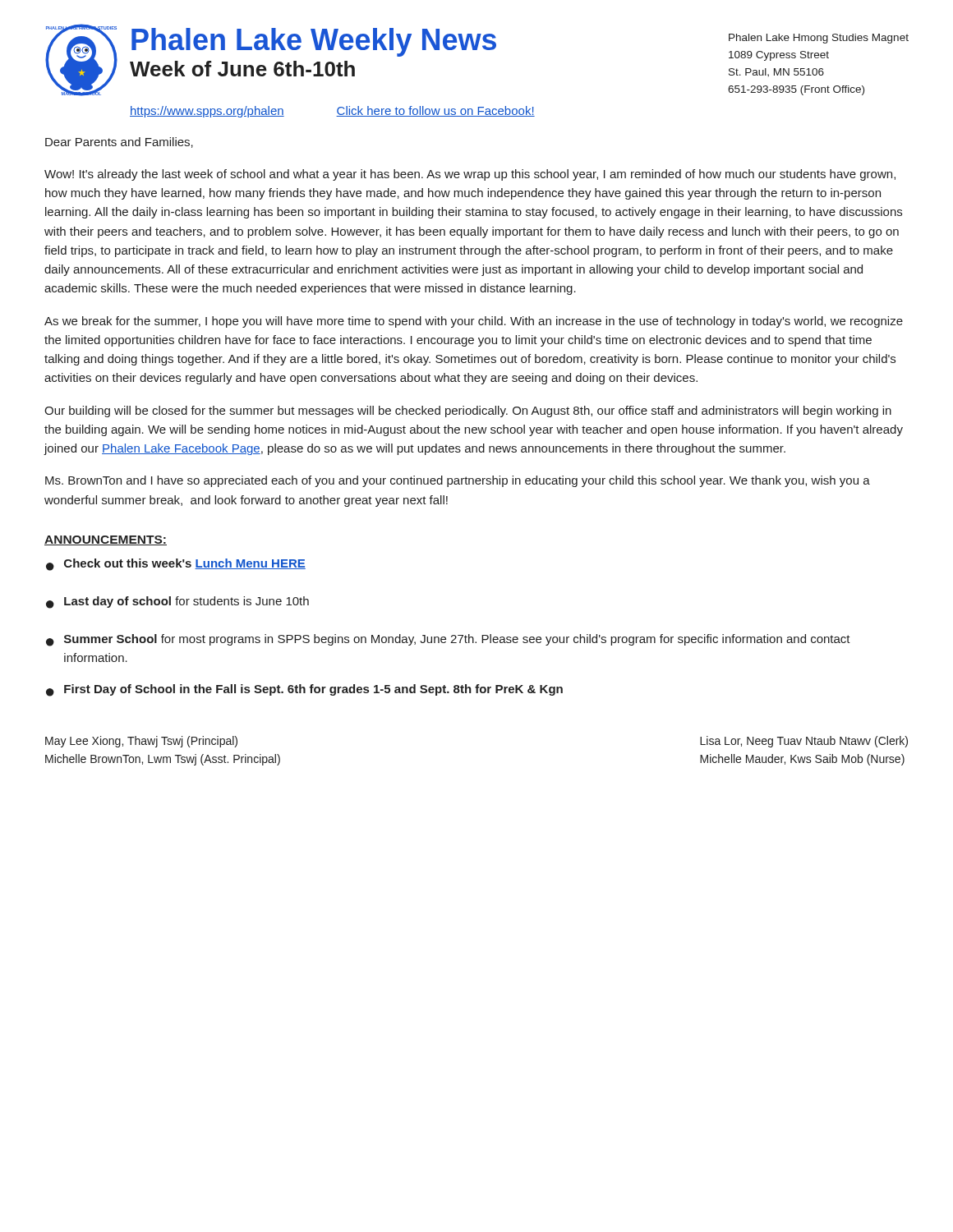Screen dimensions: 1232x953
Task: Click on the list item that says "● Check out"
Action: pos(176,565)
